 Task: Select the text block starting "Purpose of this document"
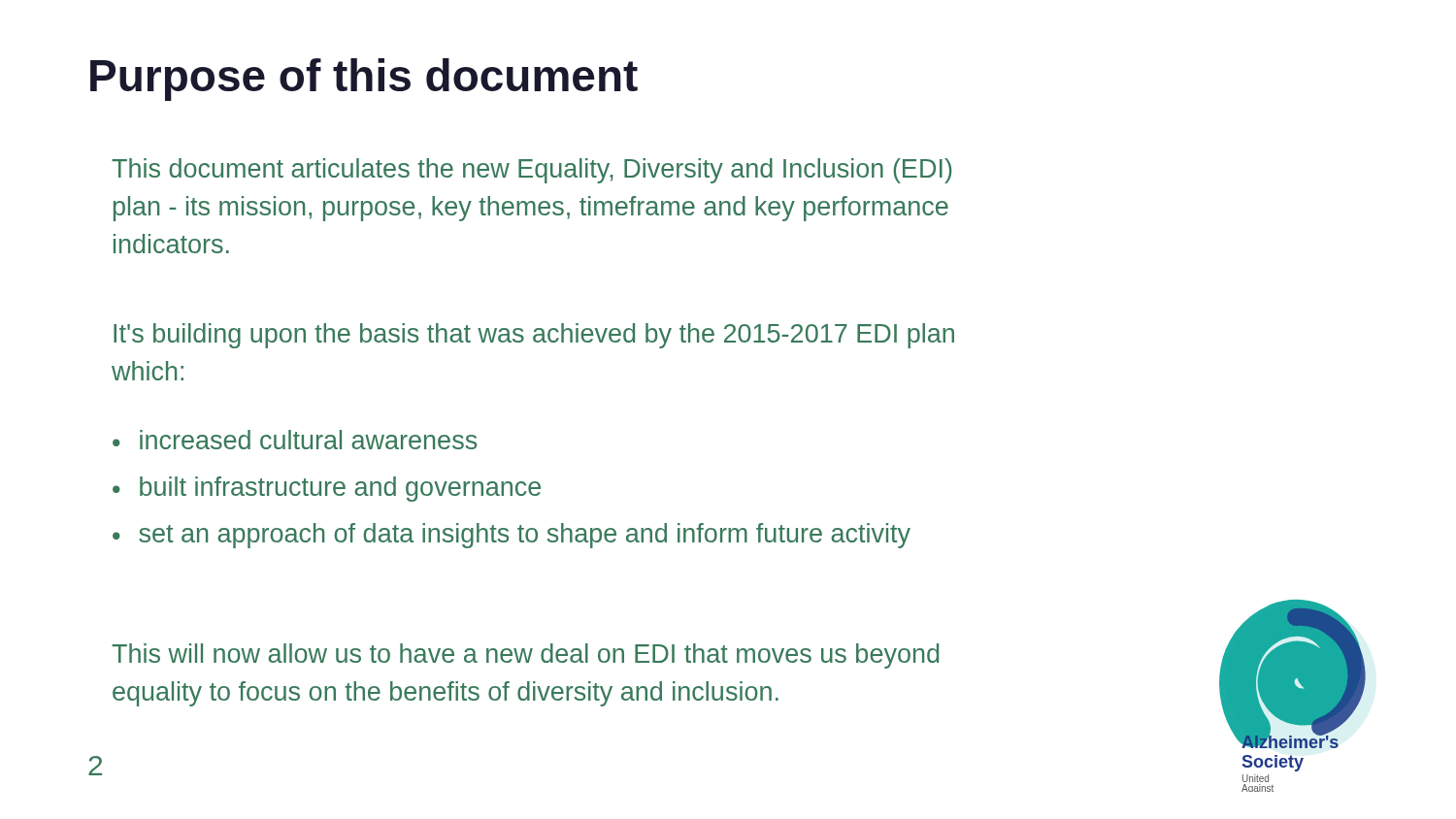tap(363, 76)
